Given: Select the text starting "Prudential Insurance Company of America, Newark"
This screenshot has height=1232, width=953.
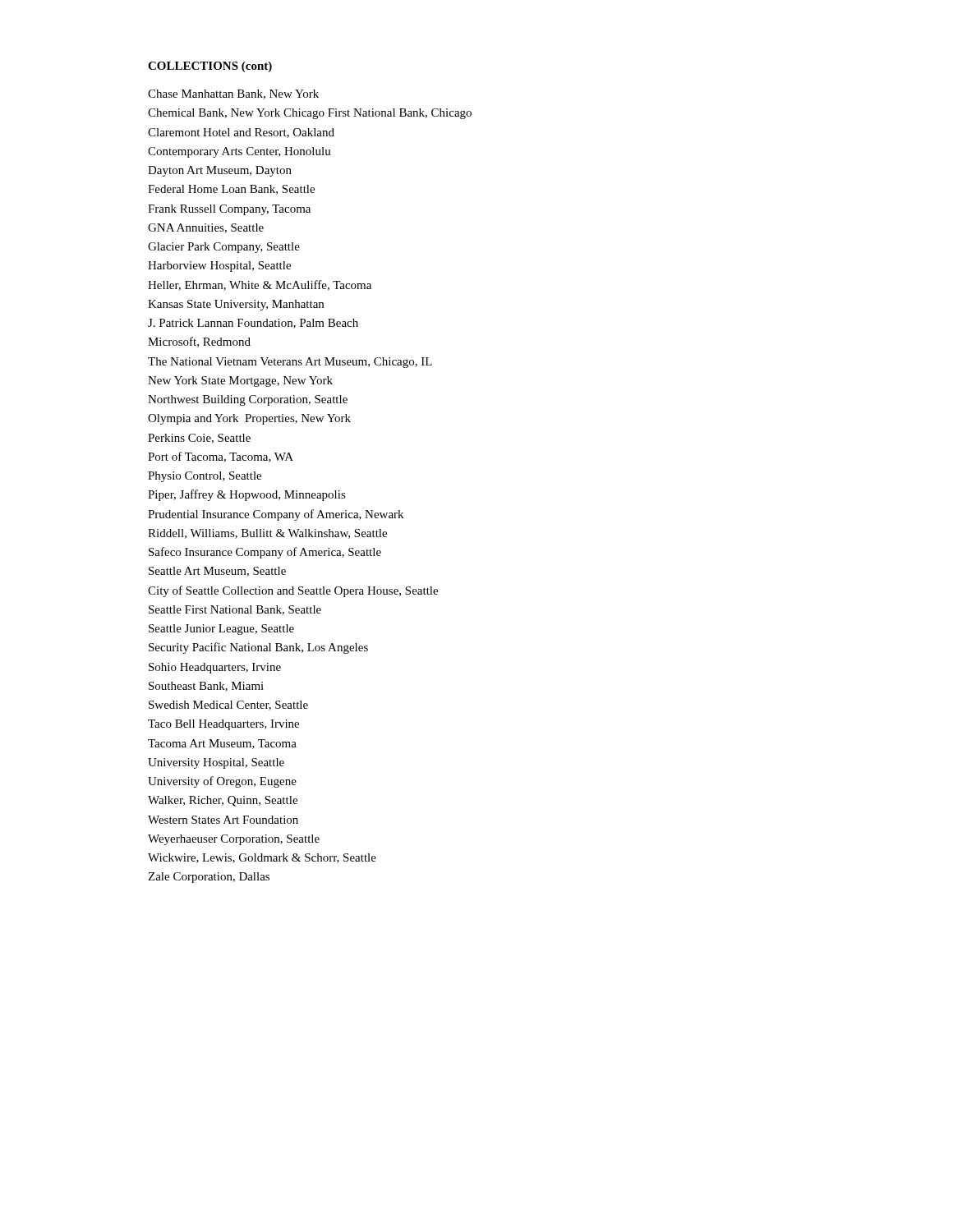Looking at the screenshot, I should [276, 515].
